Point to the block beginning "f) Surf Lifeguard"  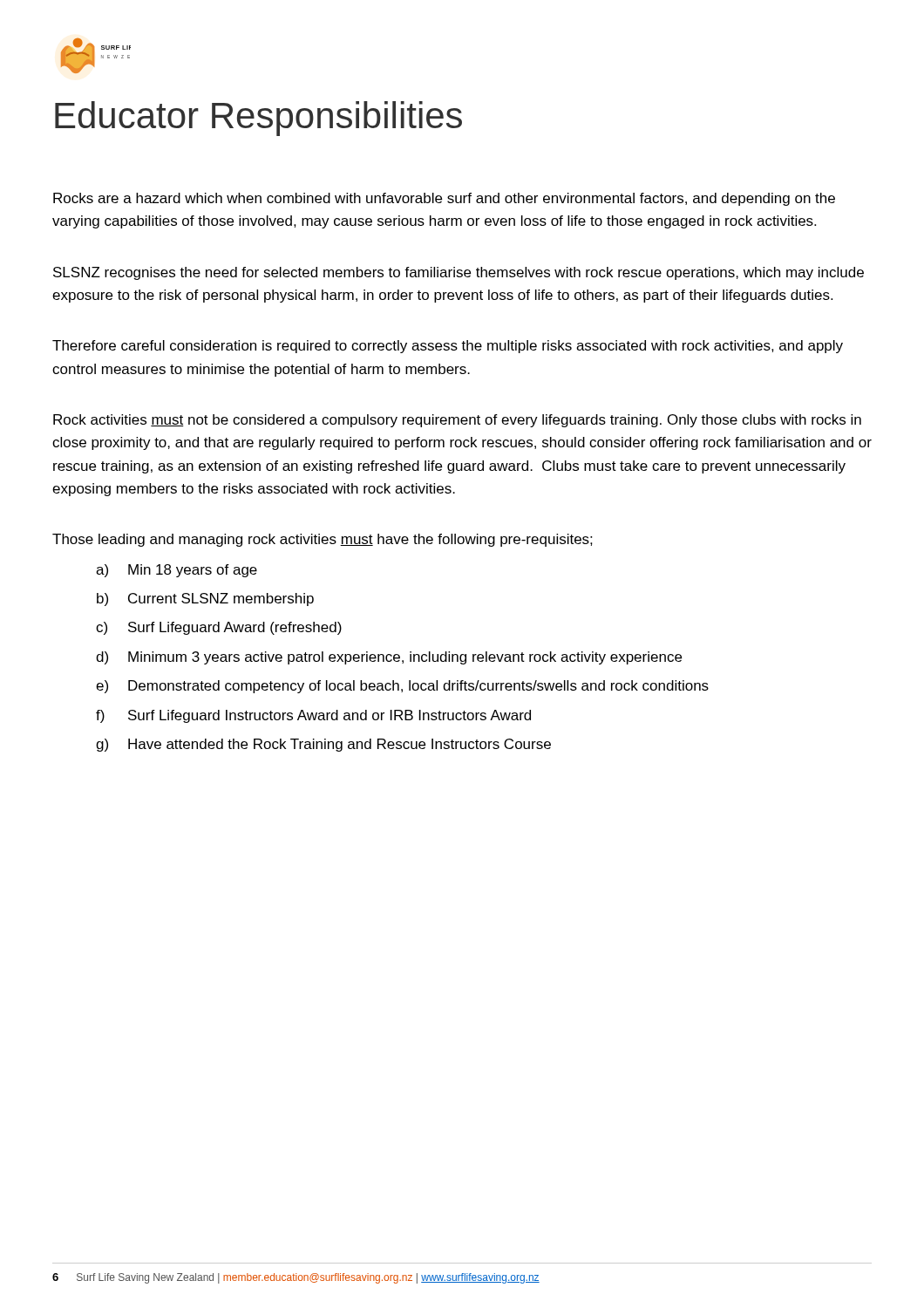pos(484,716)
